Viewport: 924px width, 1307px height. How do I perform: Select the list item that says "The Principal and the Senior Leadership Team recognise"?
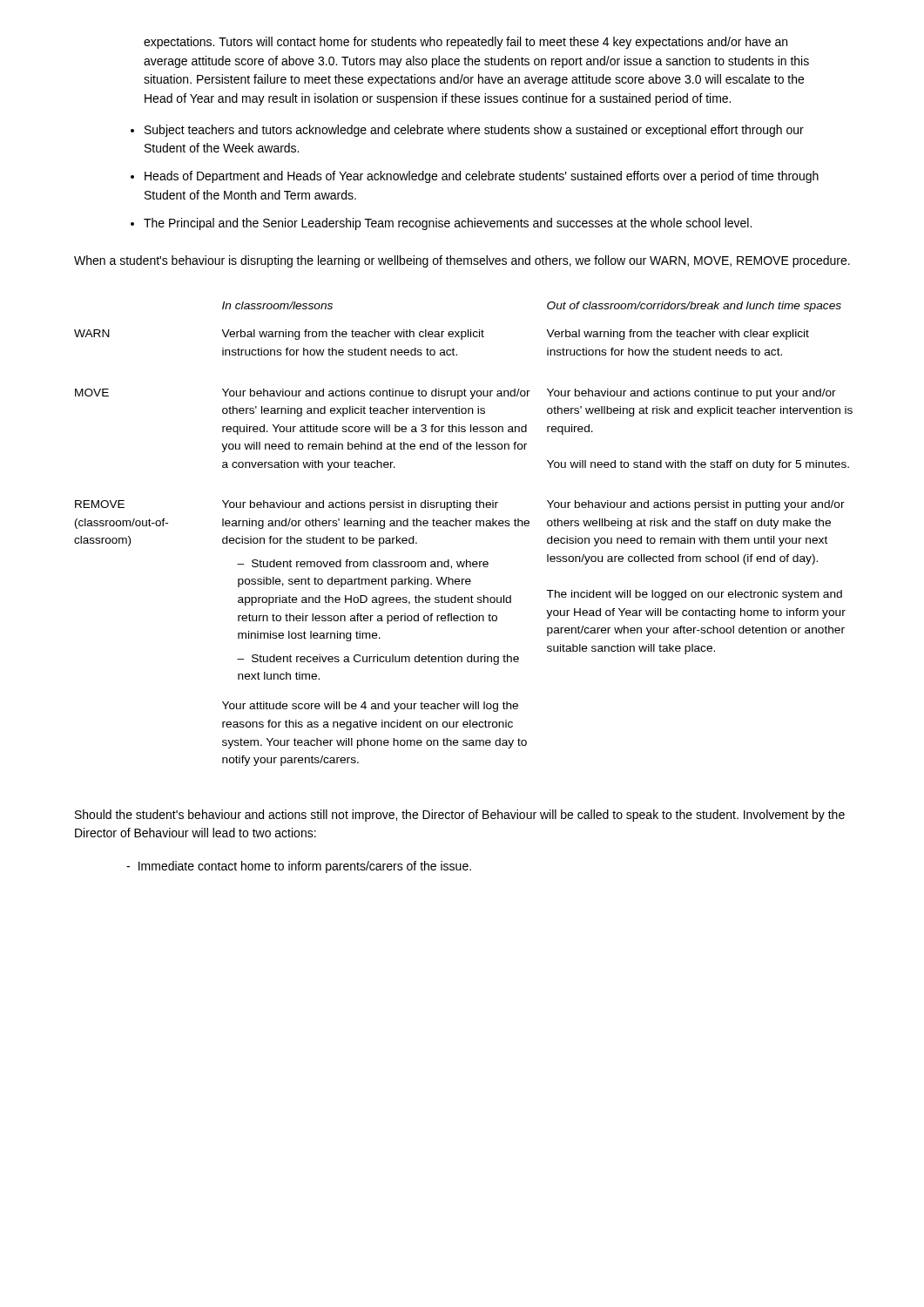click(x=448, y=223)
